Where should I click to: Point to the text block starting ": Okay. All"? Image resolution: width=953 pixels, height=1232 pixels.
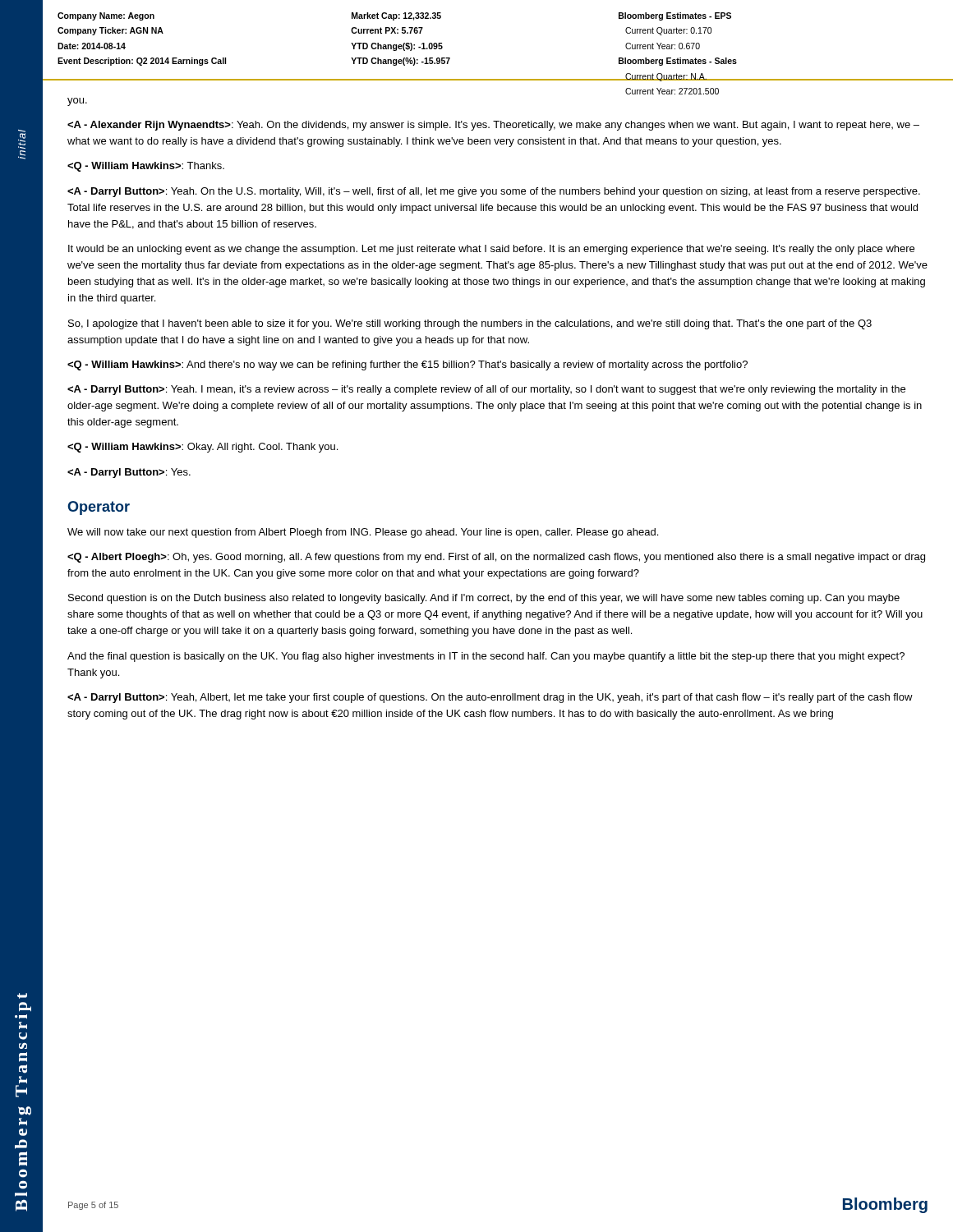pyautogui.click(x=203, y=447)
